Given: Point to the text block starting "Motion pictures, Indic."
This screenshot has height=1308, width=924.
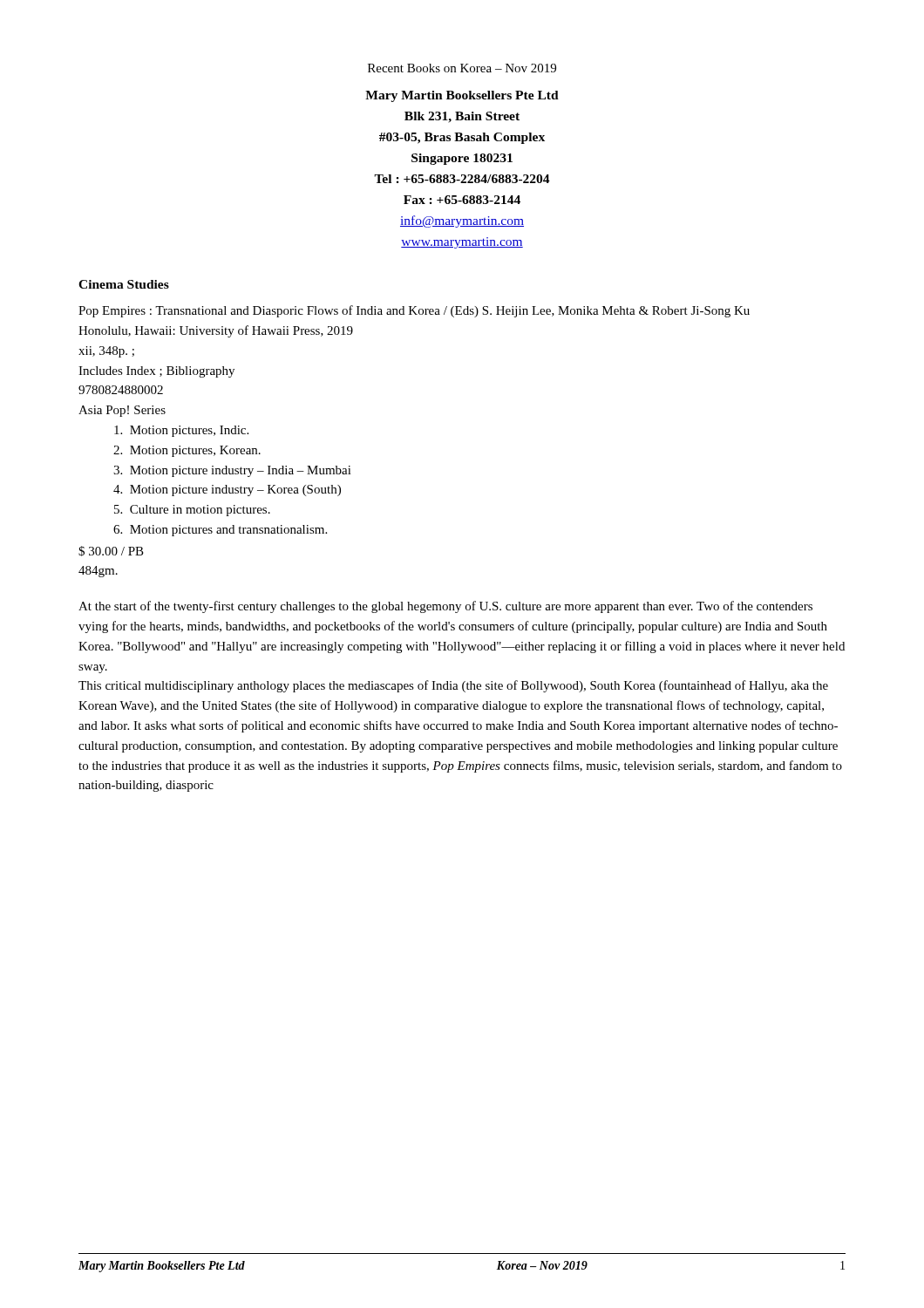Looking at the screenshot, I should pyautogui.click(x=181, y=430).
